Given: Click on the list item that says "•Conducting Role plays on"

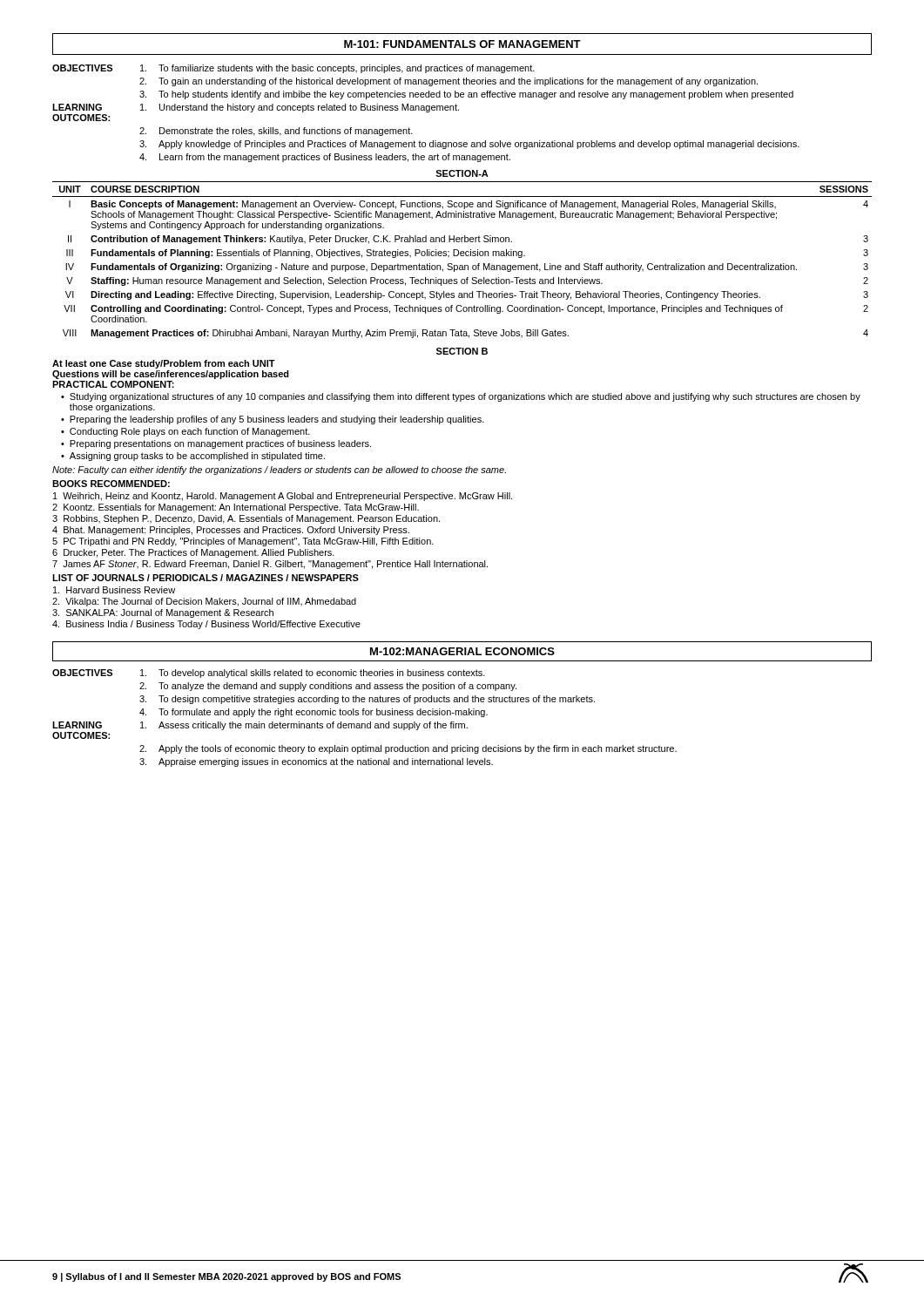Looking at the screenshot, I should pyautogui.click(x=186, y=431).
